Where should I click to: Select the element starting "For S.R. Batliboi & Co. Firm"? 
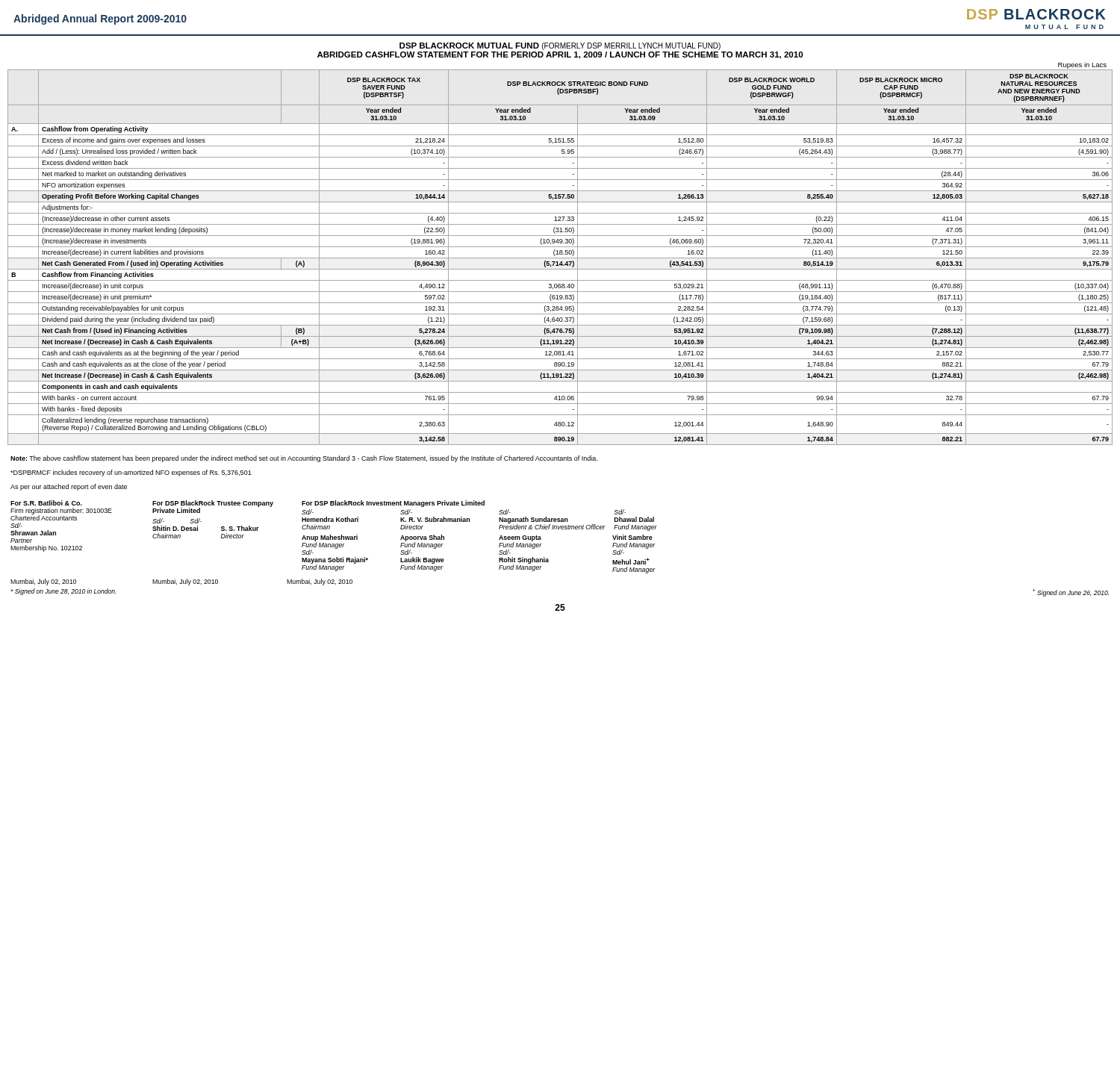tap(334, 543)
